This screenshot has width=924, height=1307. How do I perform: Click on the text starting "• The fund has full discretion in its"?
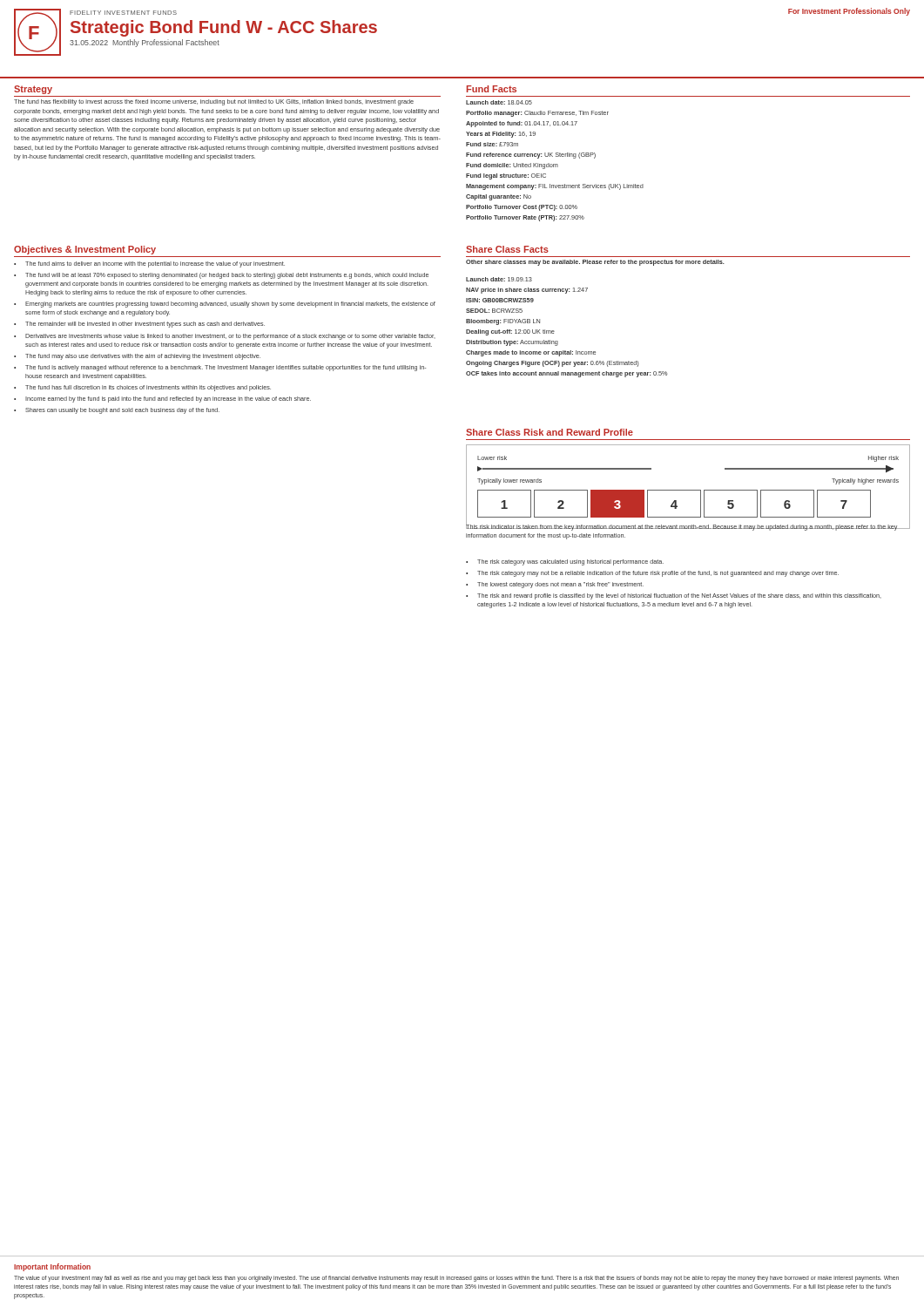point(143,388)
